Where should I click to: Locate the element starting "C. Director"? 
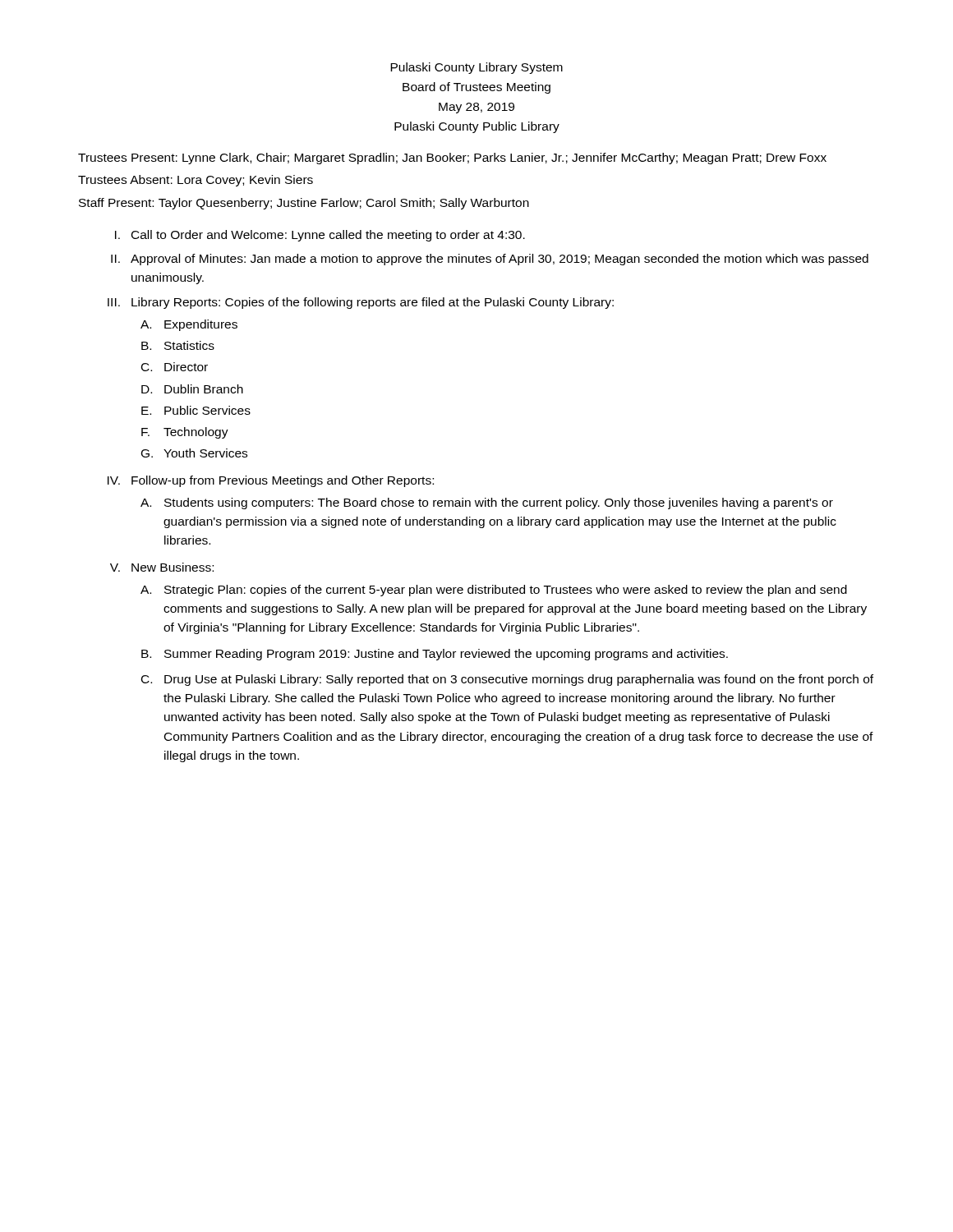click(196, 367)
